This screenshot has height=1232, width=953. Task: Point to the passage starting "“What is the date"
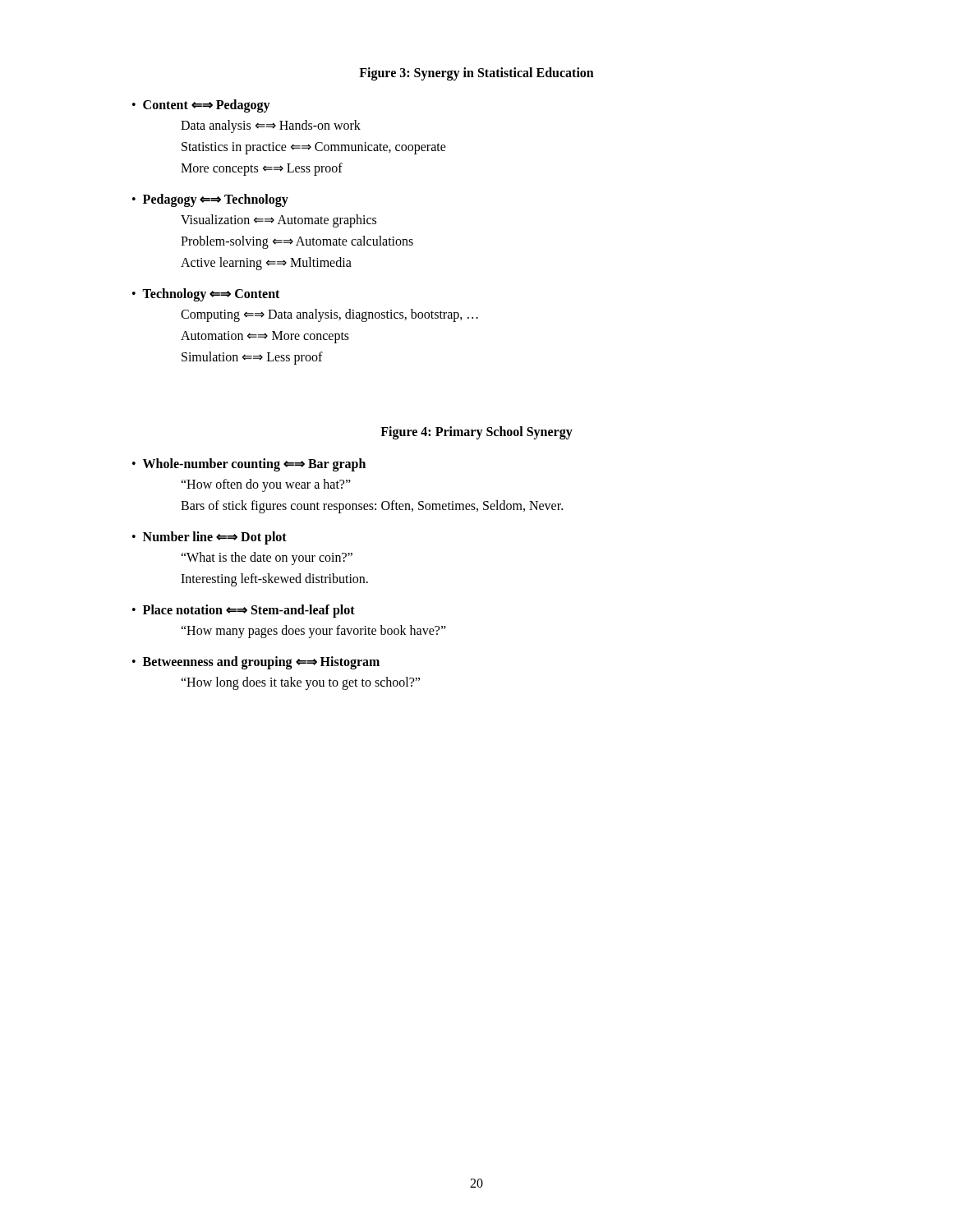[x=267, y=559]
